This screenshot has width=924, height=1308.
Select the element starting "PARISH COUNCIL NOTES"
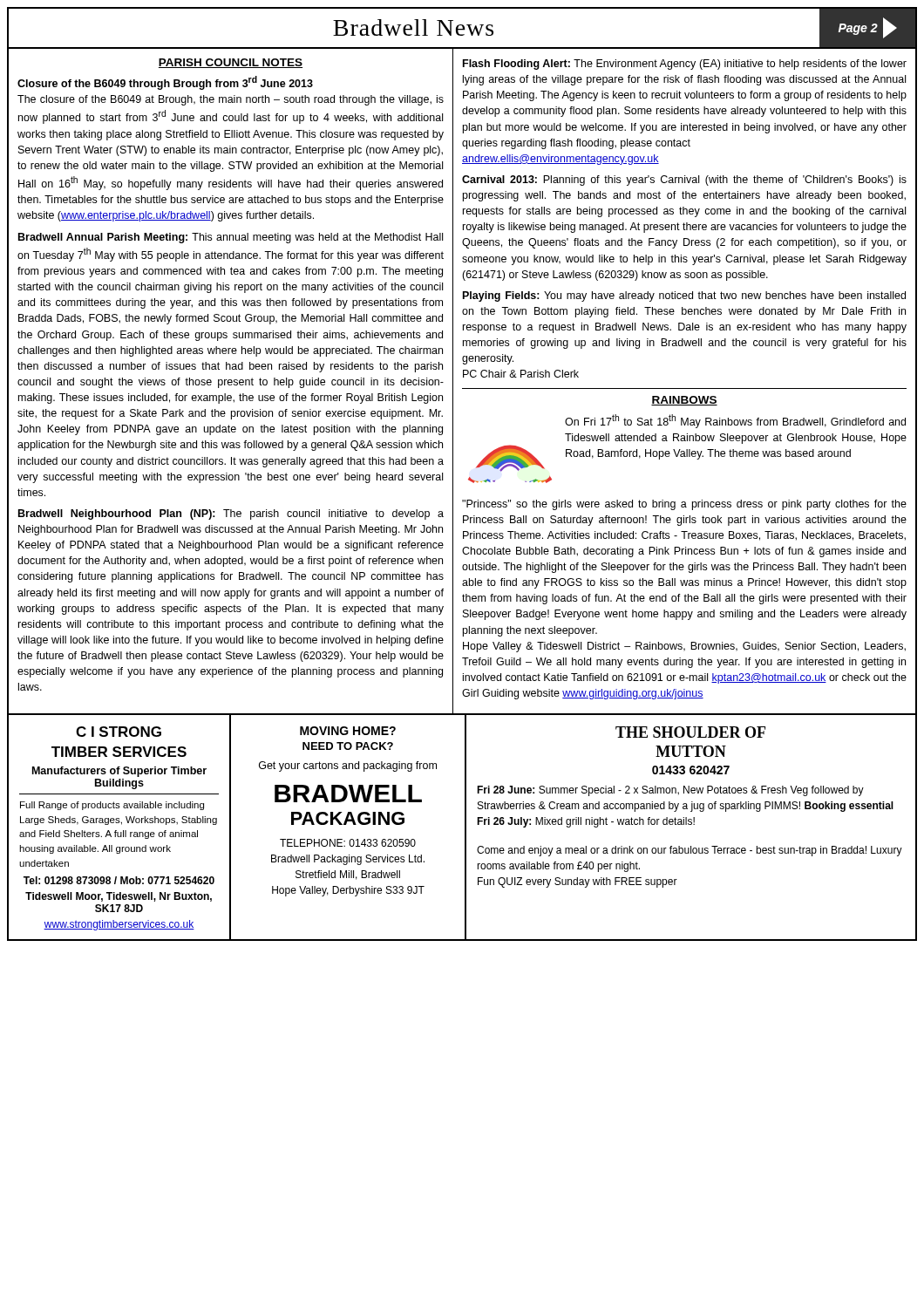[231, 62]
